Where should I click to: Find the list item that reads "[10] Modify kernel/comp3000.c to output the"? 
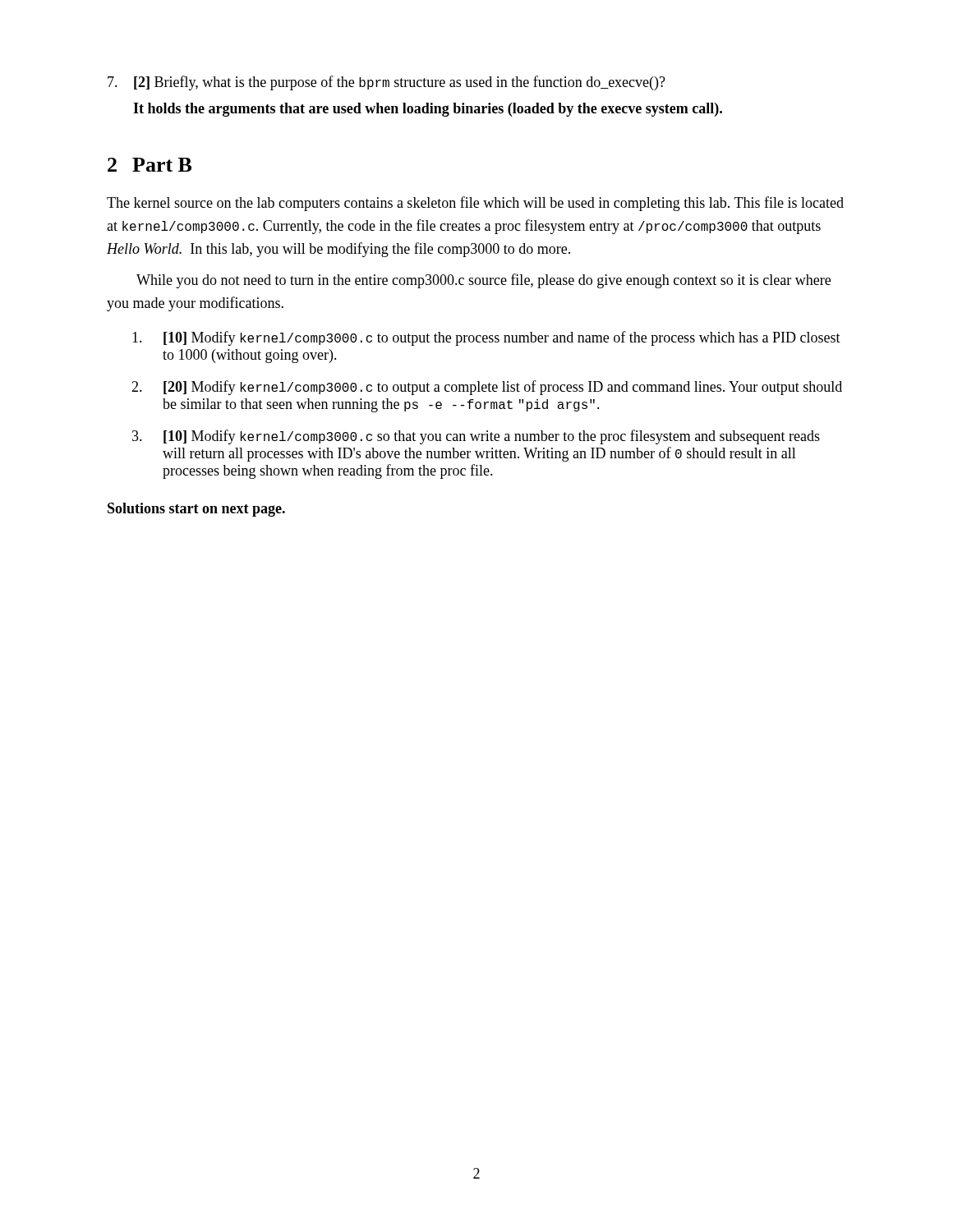489,347
